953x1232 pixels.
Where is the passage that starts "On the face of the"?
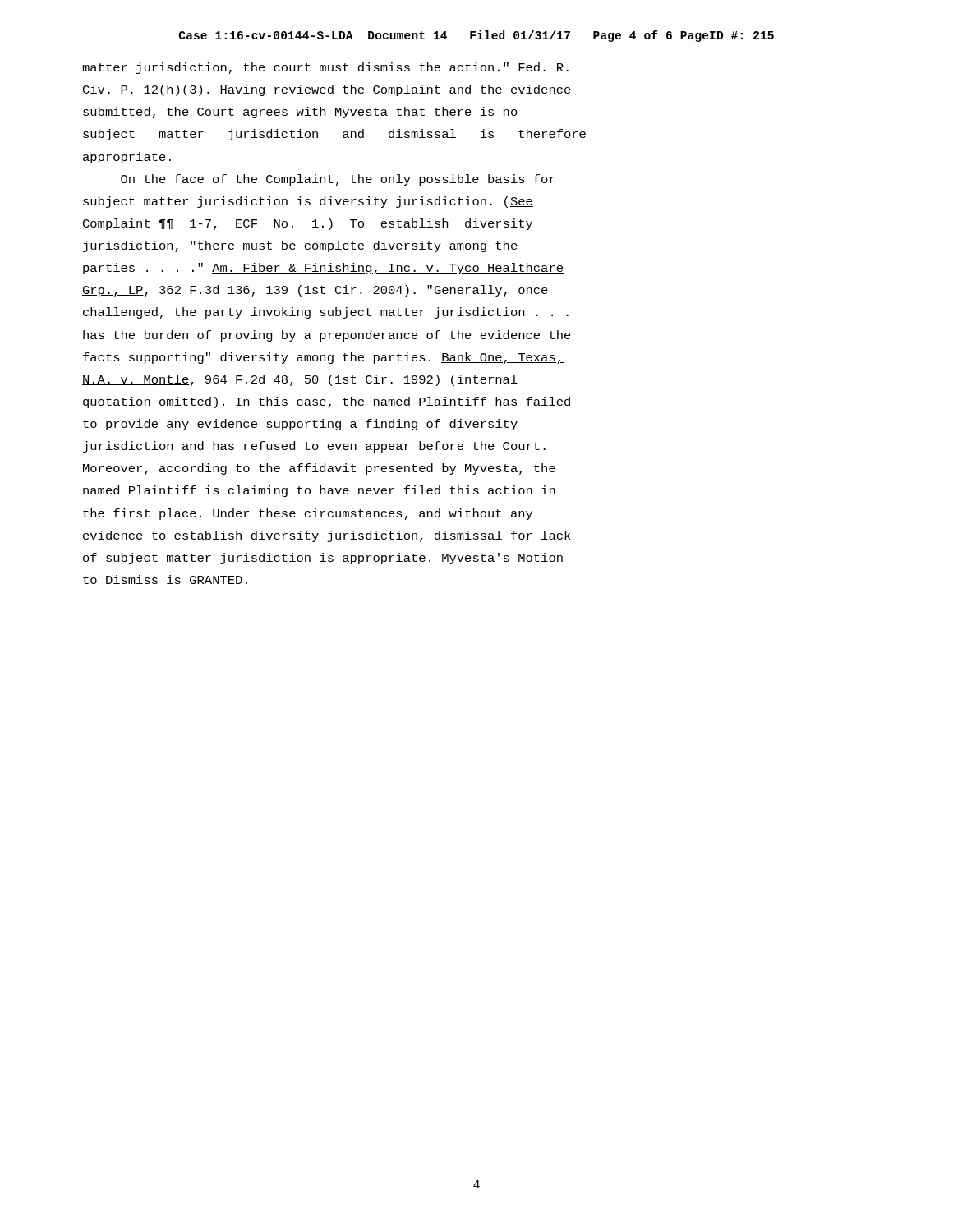tap(476, 381)
